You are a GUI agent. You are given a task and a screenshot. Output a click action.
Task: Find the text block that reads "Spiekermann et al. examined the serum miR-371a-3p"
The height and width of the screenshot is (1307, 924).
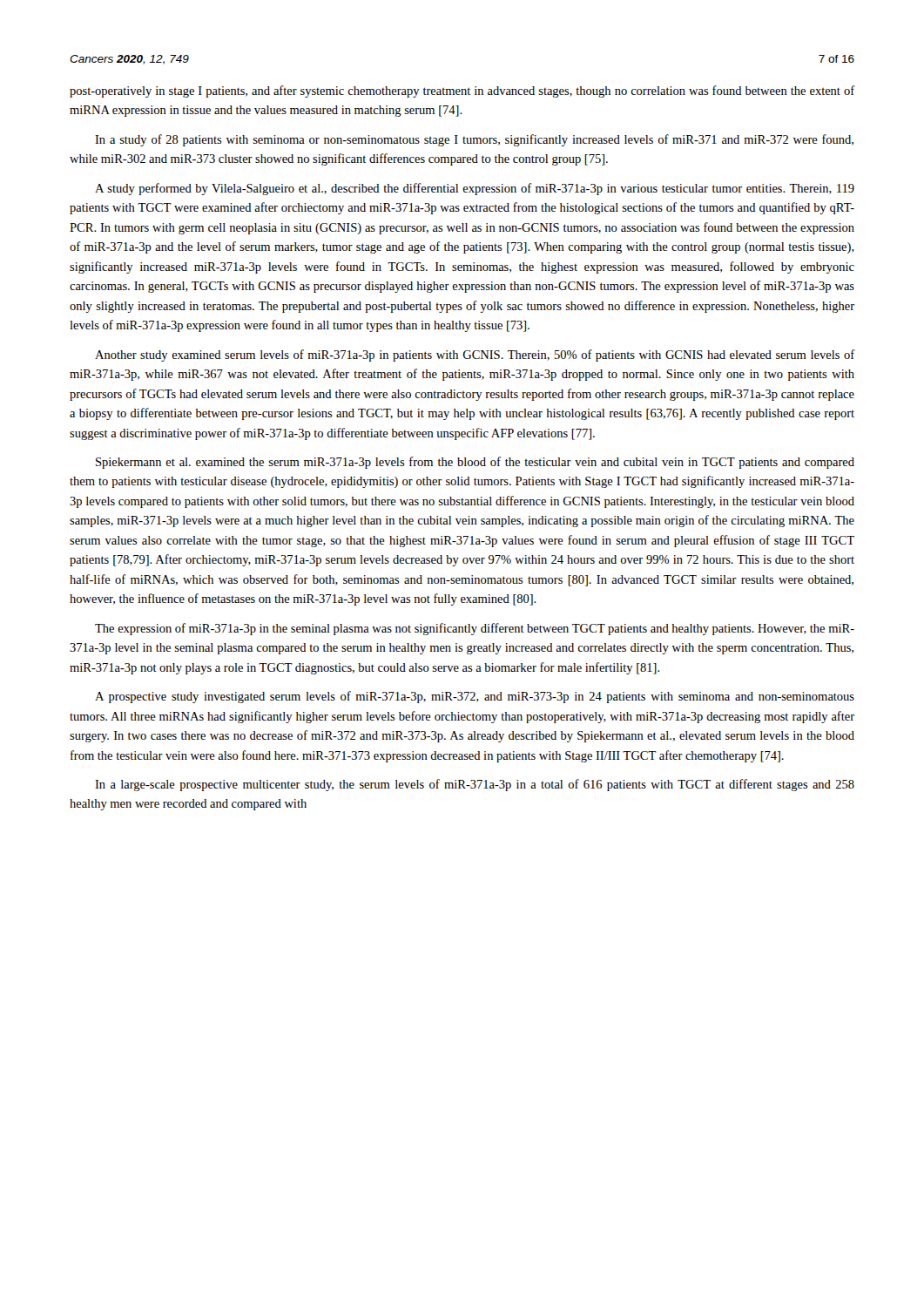pyautogui.click(x=462, y=530)
